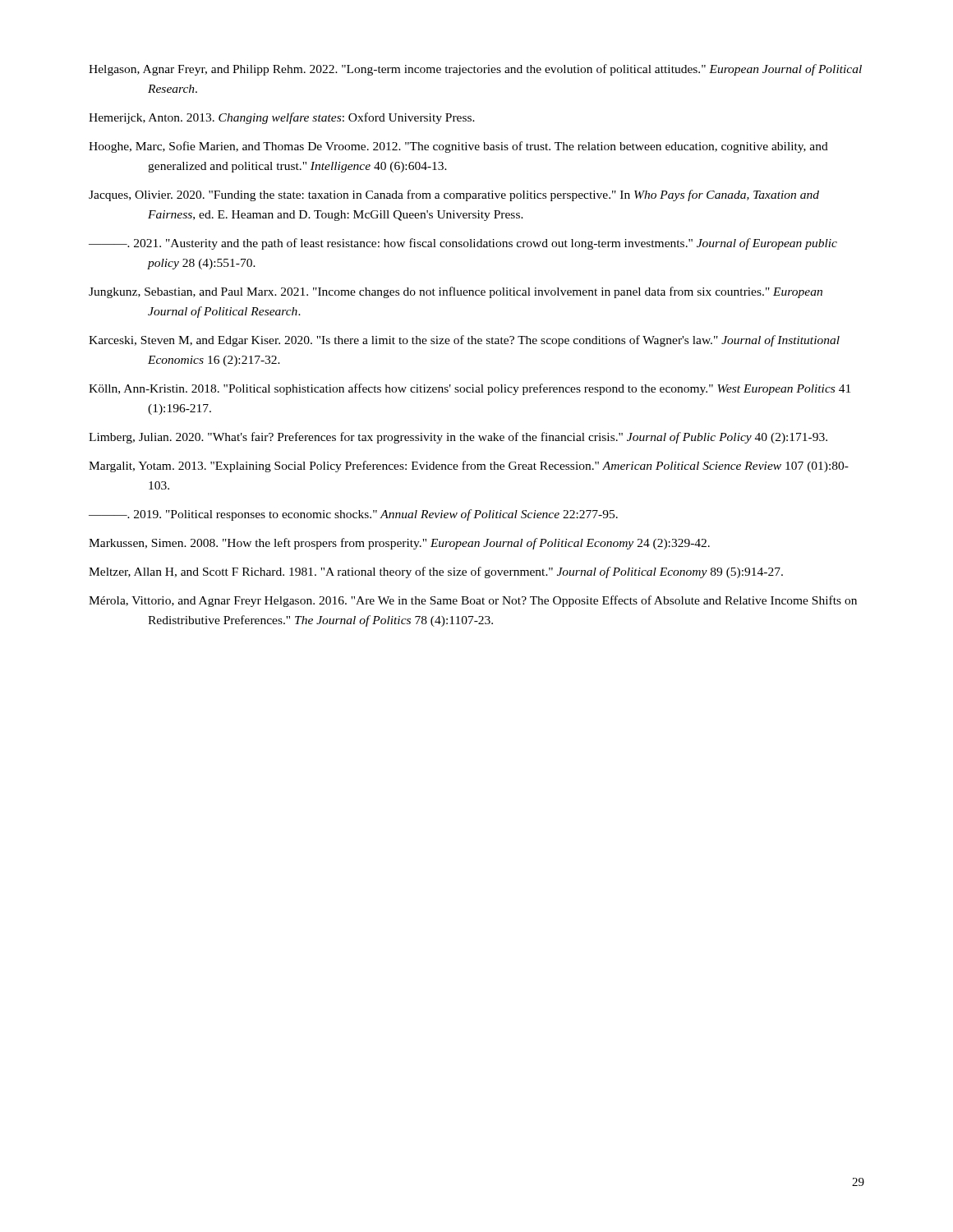Where is the passage that starts "Karceski, Steven M, and Edgar Kiser. 2020."?
Viewport: 953px width, 1232px height.
(464, 350)
